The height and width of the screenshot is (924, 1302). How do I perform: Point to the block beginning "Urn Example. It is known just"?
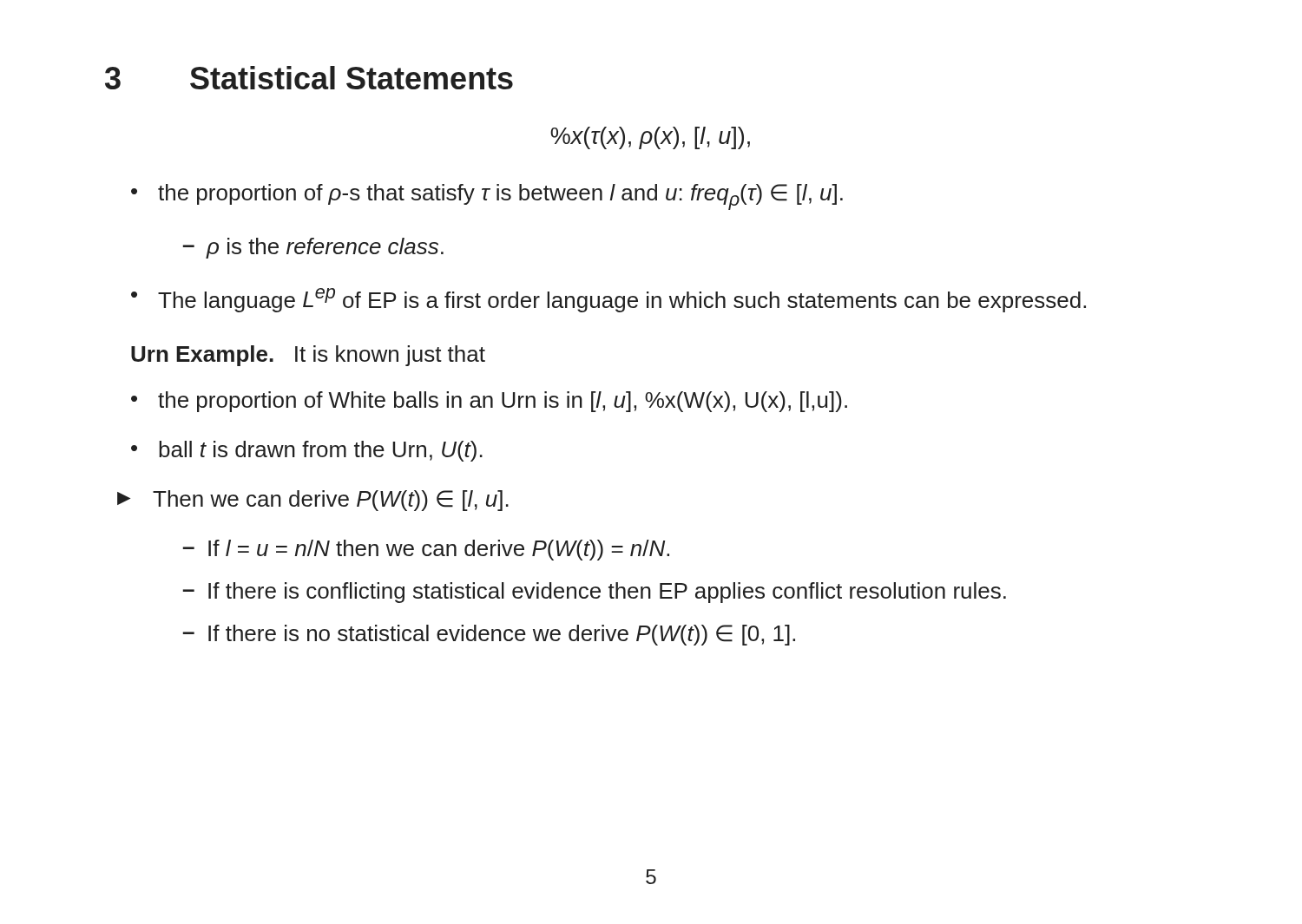point(308,354)
